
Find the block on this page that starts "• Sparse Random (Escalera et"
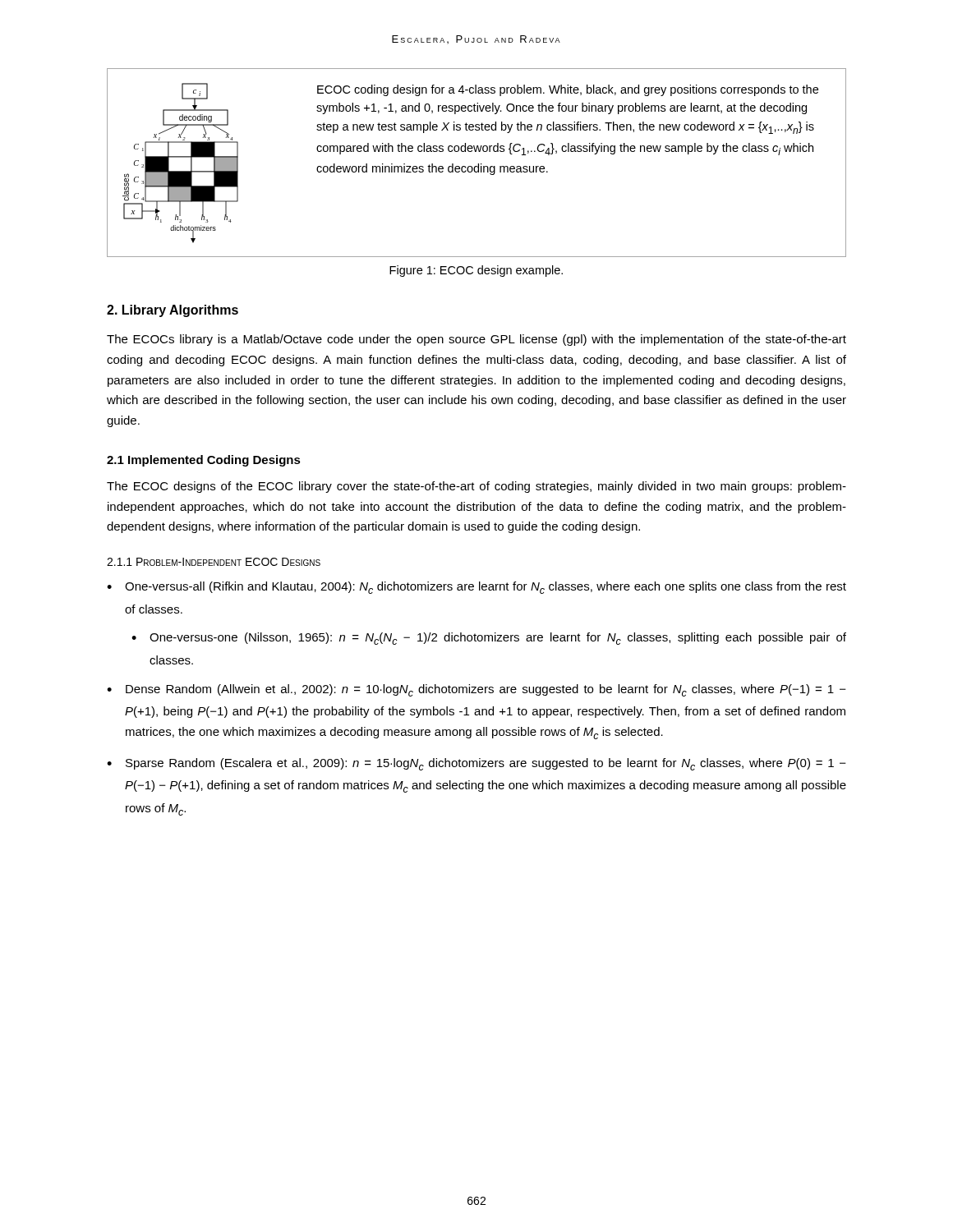click(x=476, y=787)
